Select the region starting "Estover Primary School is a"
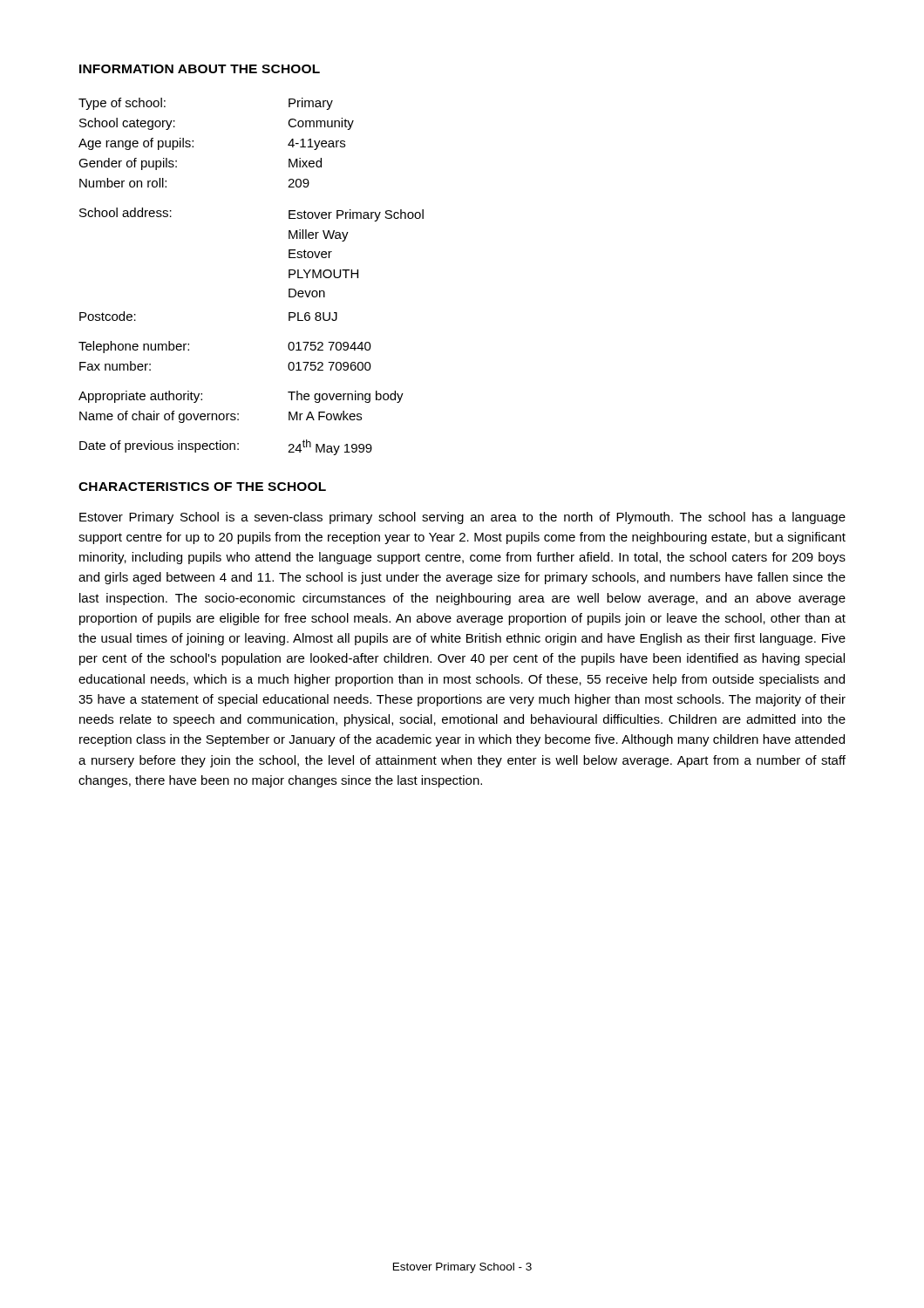This screenshot has width=924, height=1308. tap(462, 648)
